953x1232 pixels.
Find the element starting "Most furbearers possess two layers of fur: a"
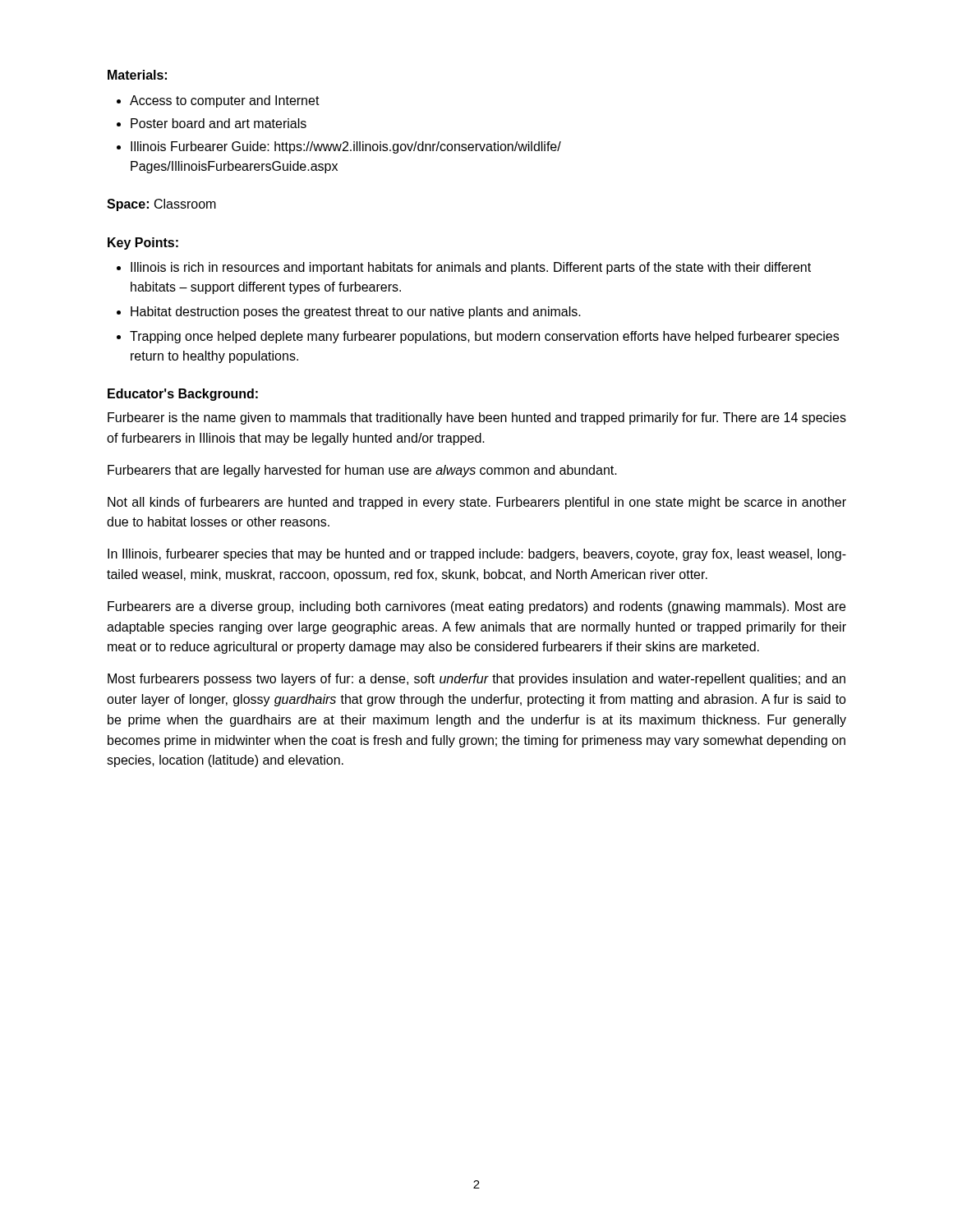pyautogui.click(x=476, y=720)
